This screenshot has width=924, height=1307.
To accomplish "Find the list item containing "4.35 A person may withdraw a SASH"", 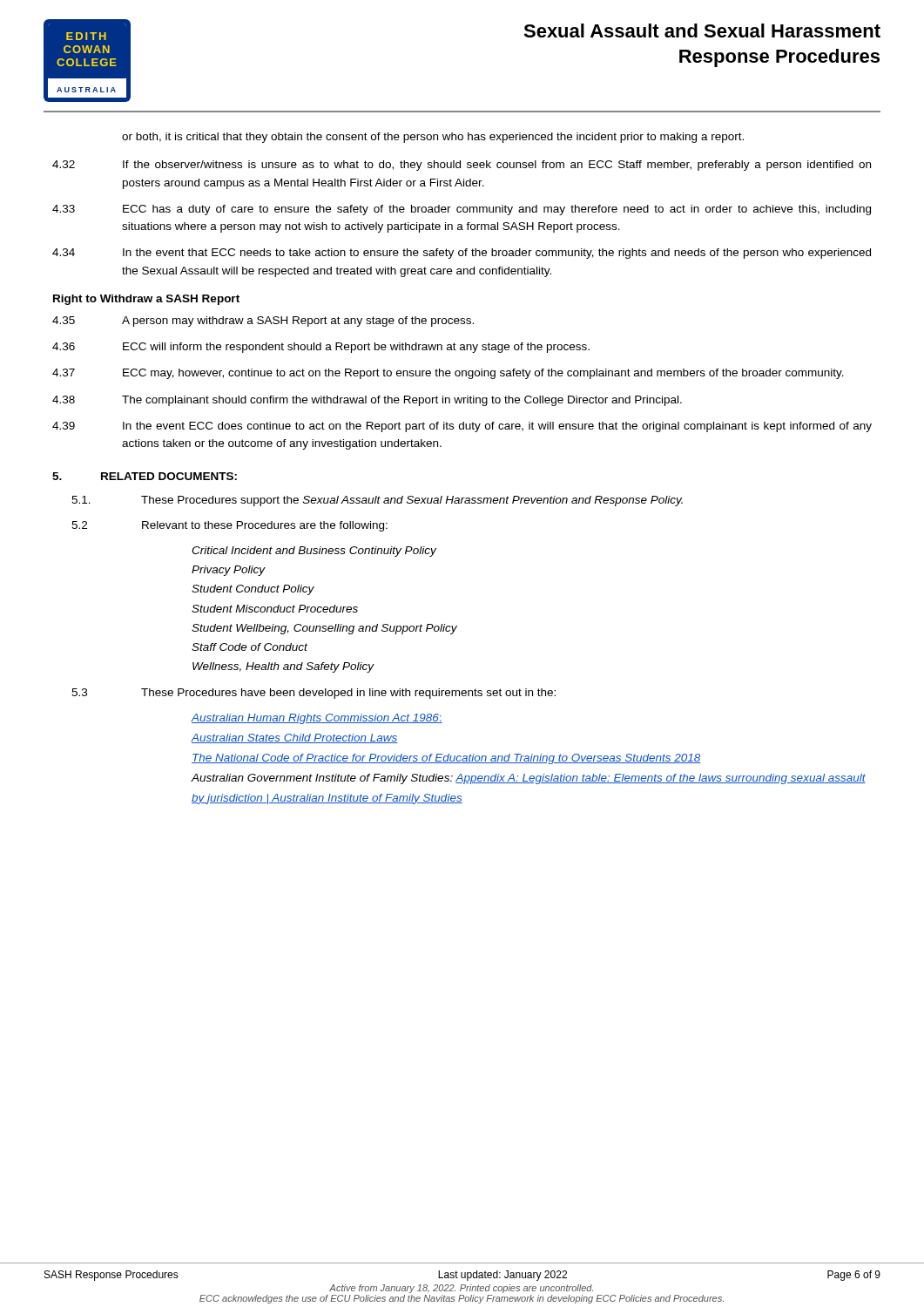I will coord(462,321).
